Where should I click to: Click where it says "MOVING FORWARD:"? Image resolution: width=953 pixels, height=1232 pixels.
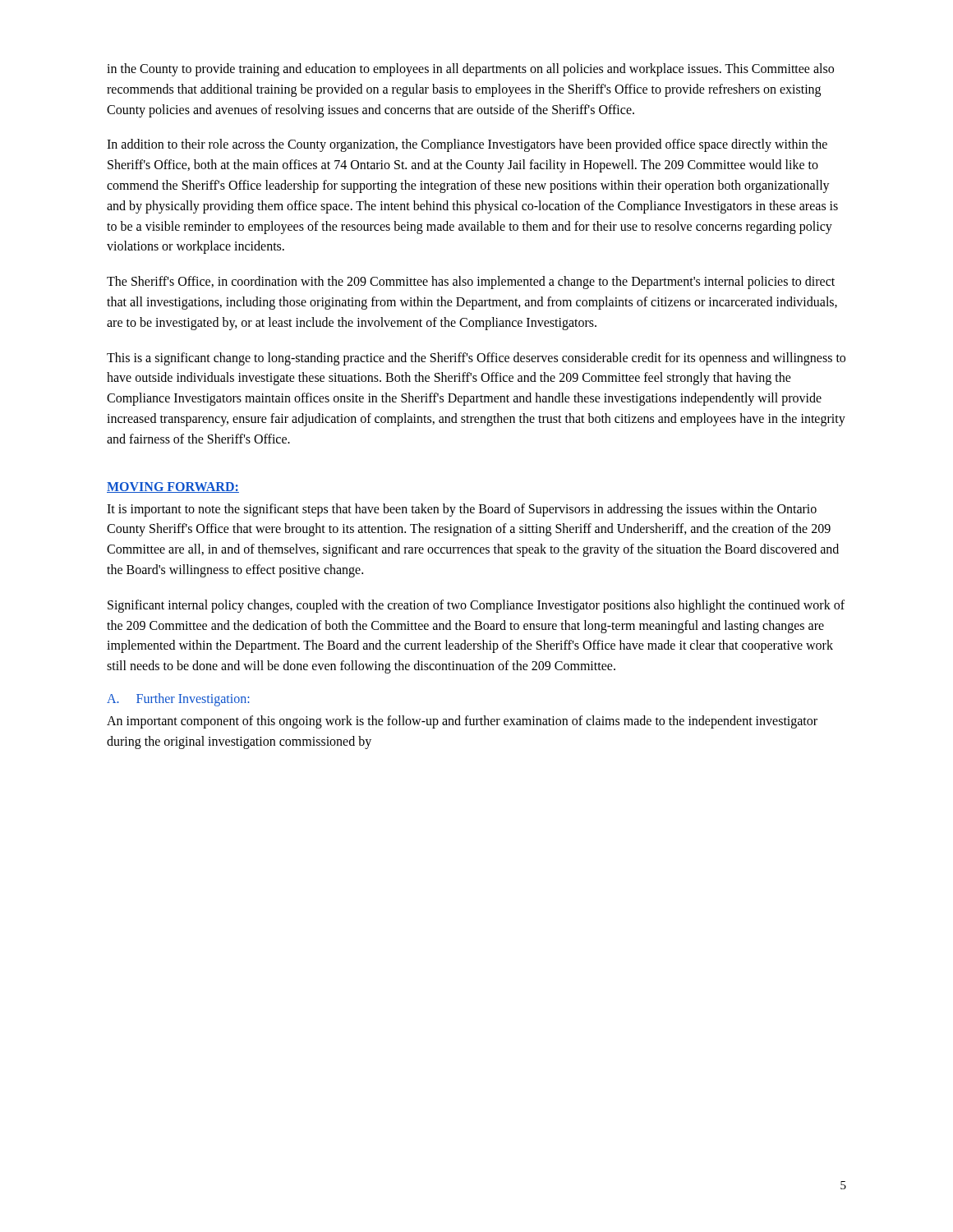[173, 486]
